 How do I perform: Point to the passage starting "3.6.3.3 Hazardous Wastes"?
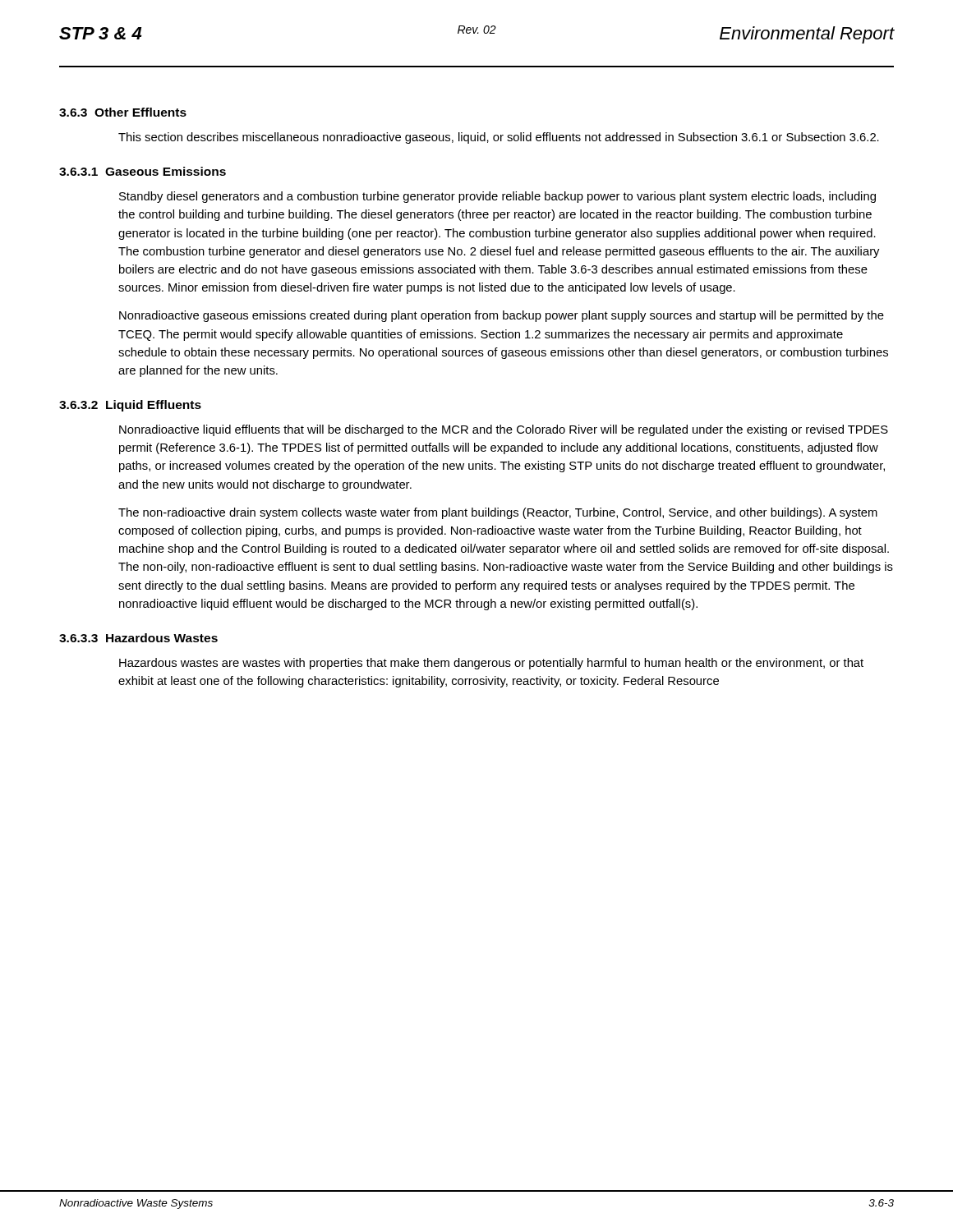click(139, 638)
